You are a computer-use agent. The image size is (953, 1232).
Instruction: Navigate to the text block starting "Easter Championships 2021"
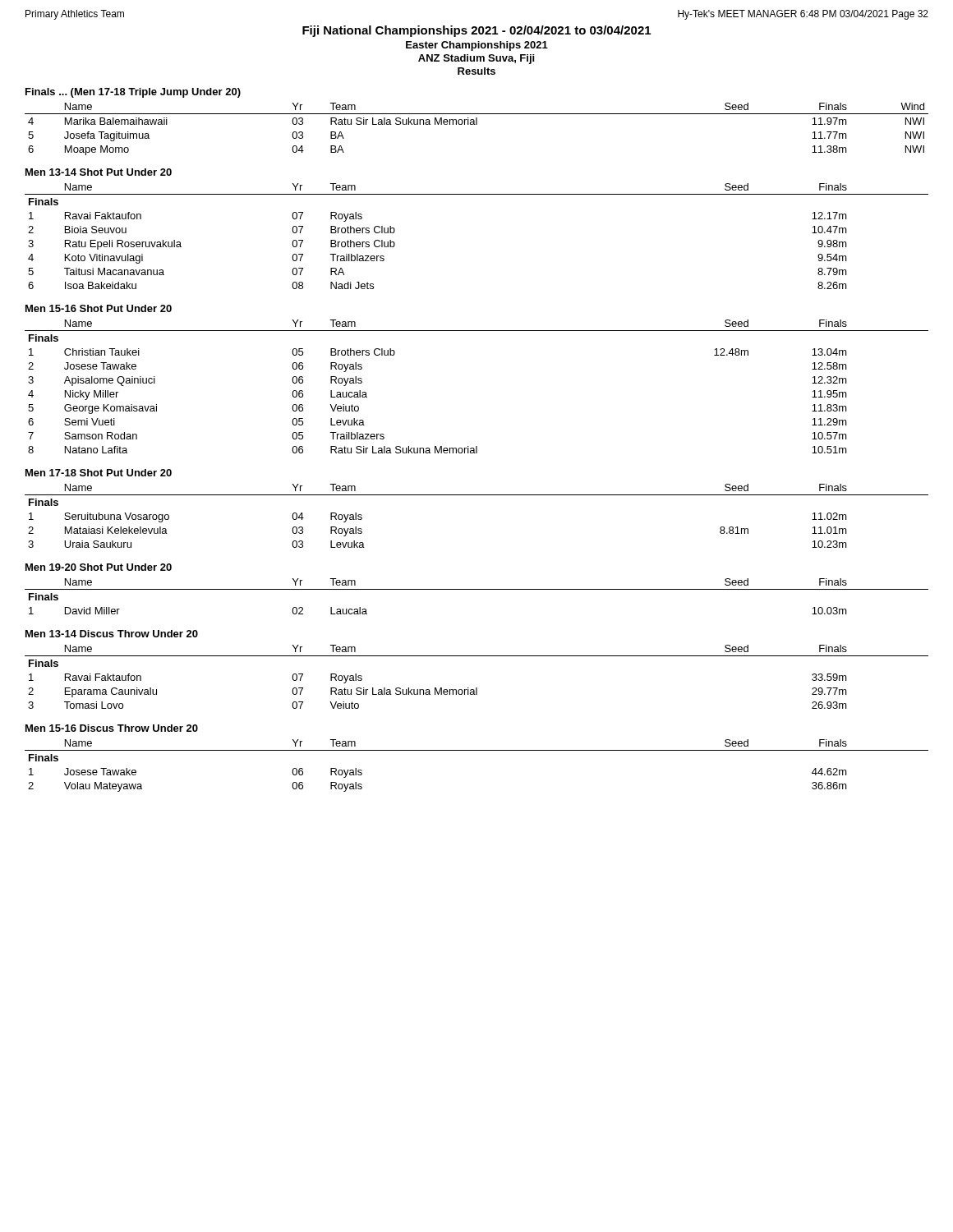coord(476,45)
